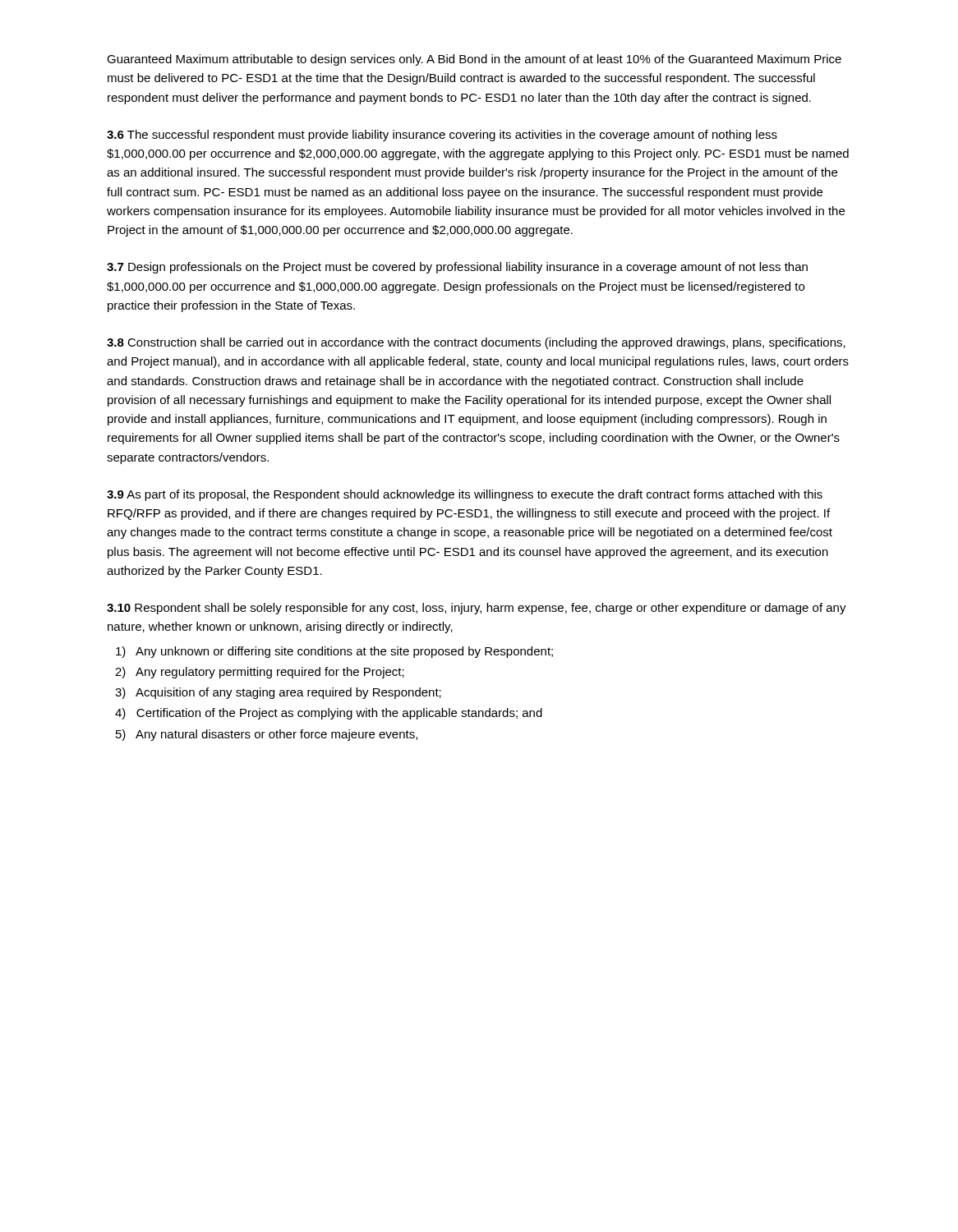This screenshot has height=1232, width=958.
Task: Click the passage that begins "Guaranteed Maximum attributable to design services only. A"
Action: coord(474,78)
